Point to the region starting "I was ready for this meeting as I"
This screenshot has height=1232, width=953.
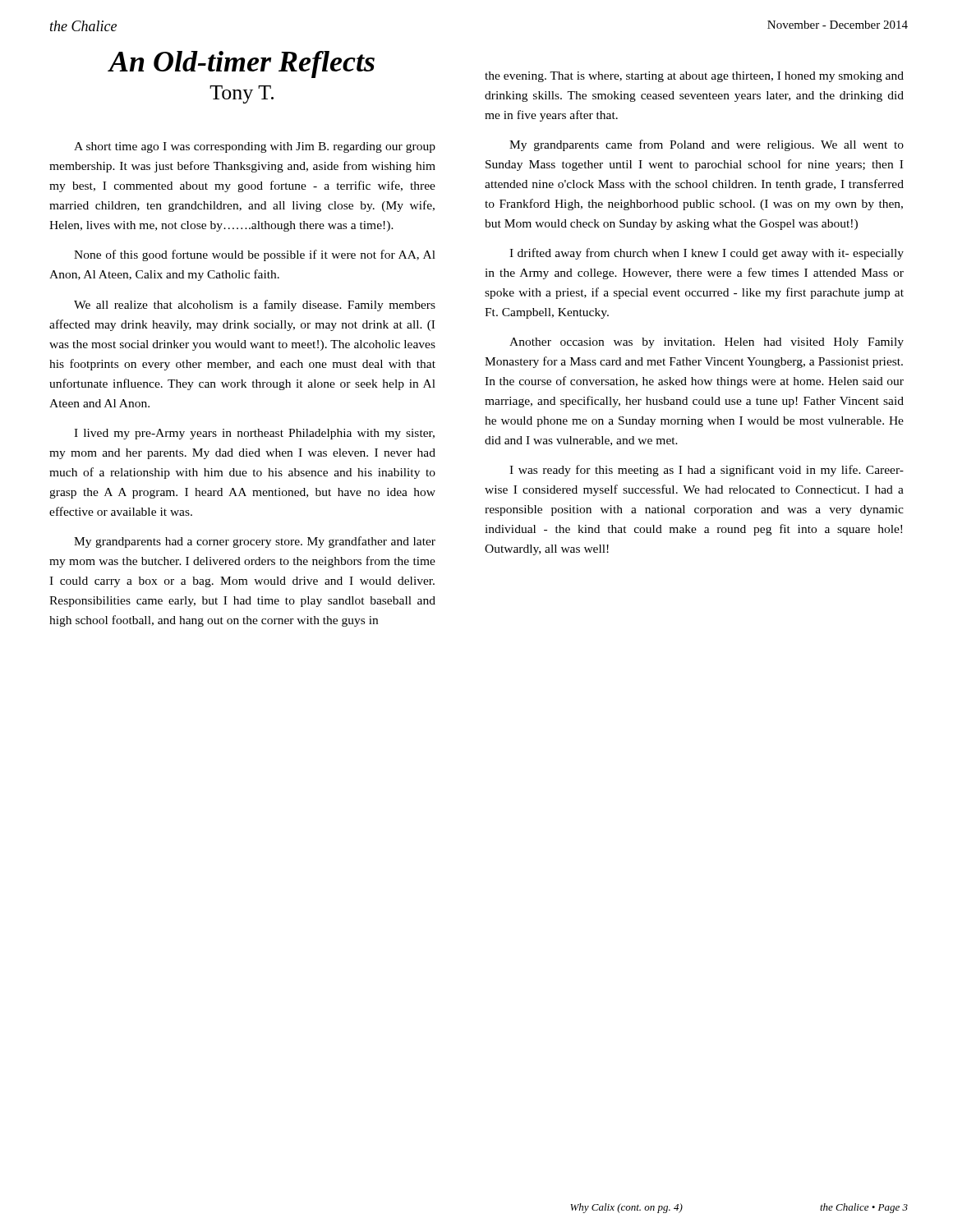694,509
